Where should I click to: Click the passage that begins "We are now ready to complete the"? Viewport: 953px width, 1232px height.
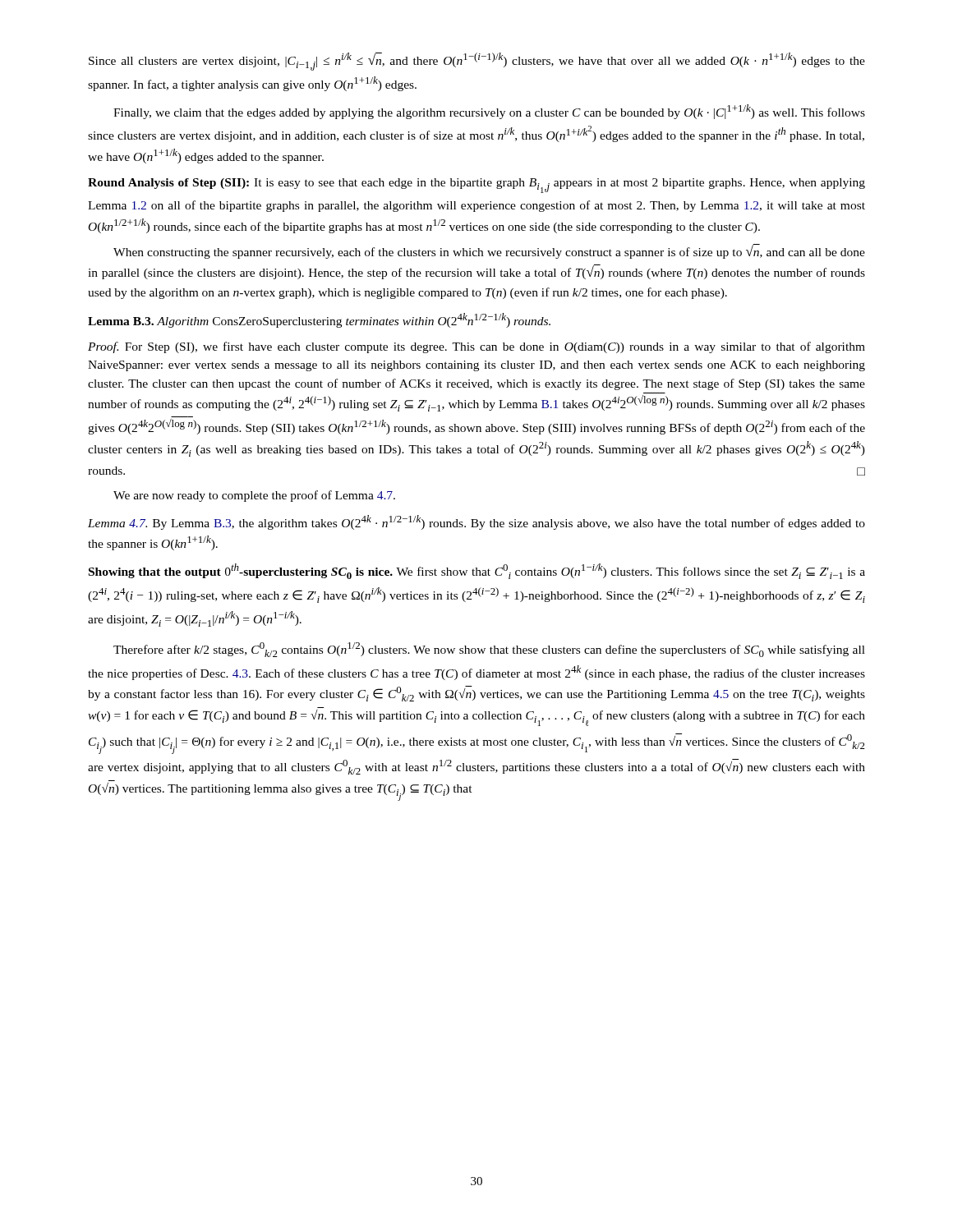pos(254,496)
